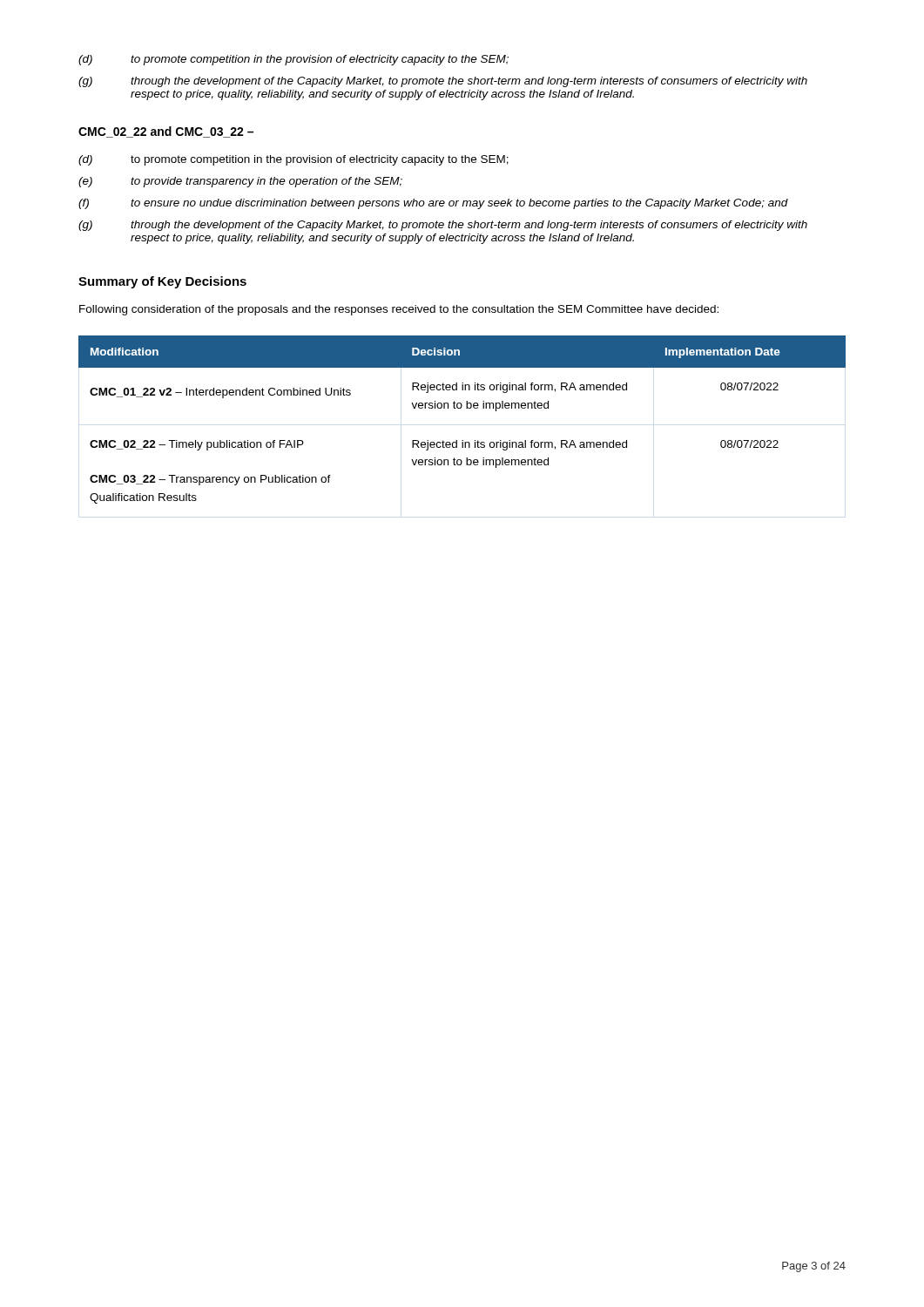Locate the text "CMC_02_22 and CMC_03_22 –"
Image resolution: width=924 pixels, height=1307 pixels.
(166, 132)
